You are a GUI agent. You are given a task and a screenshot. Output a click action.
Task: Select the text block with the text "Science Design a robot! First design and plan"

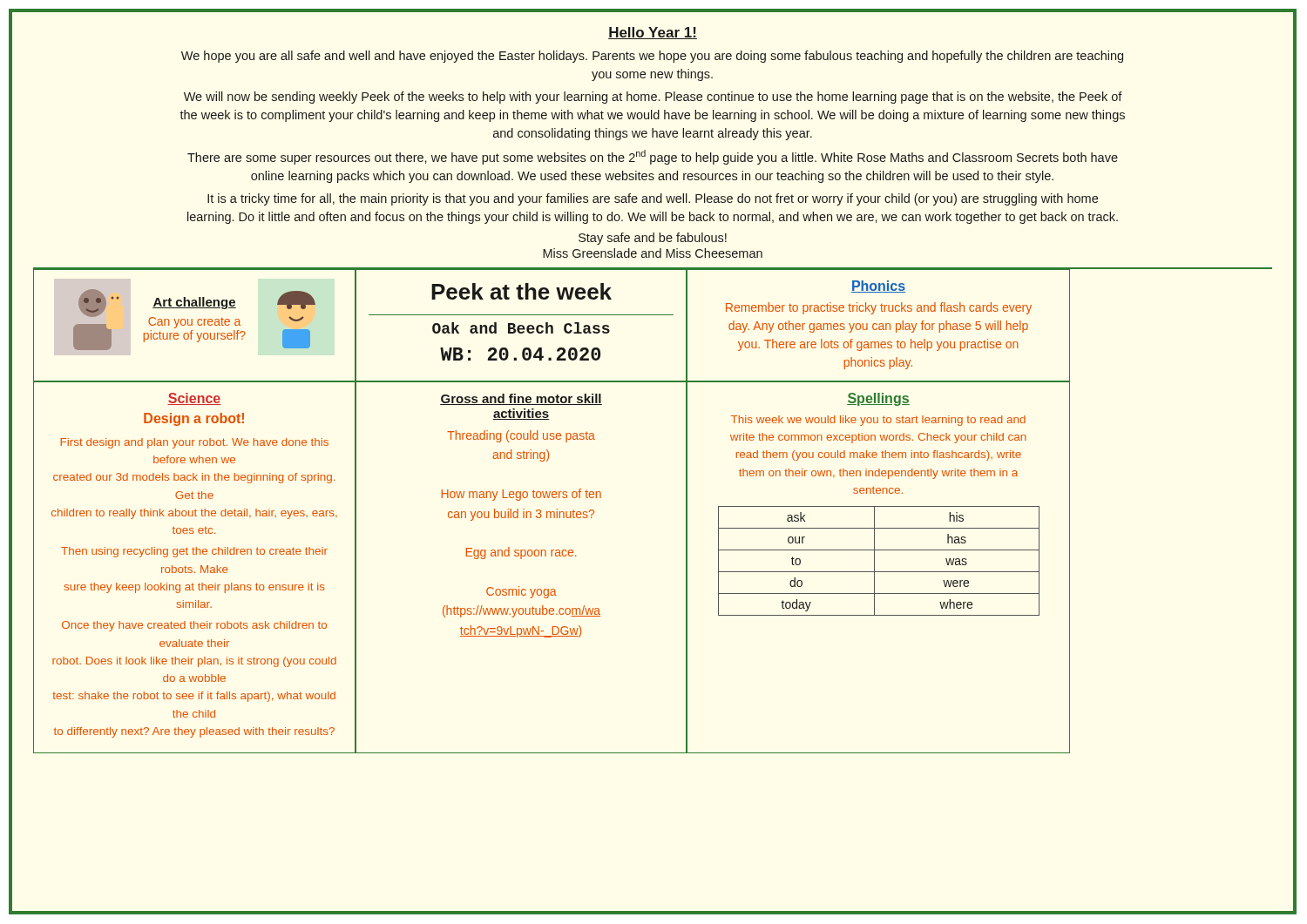click(194, 566)
